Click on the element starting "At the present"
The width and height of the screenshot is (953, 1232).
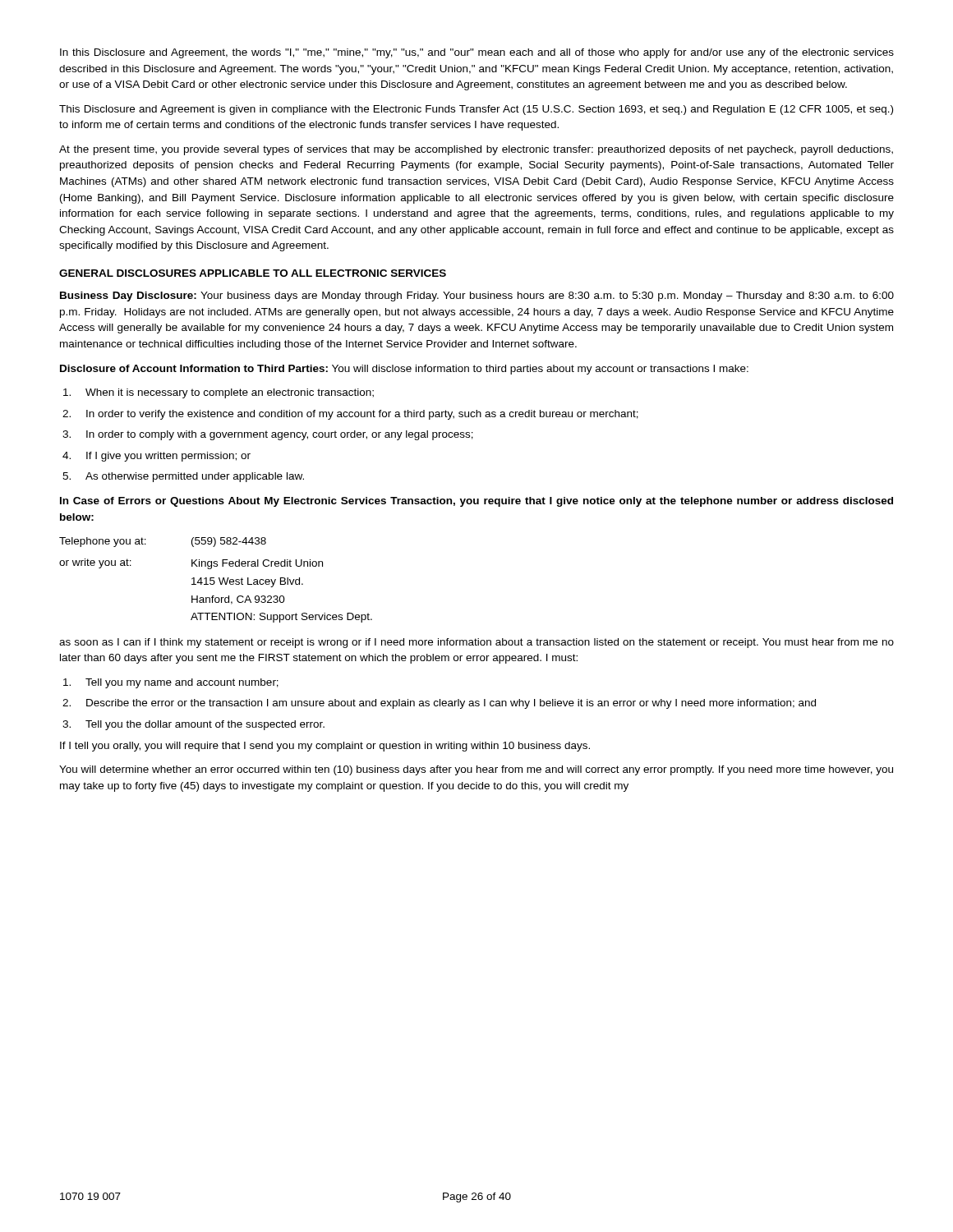pyautogui.click(x=476, y=197)
